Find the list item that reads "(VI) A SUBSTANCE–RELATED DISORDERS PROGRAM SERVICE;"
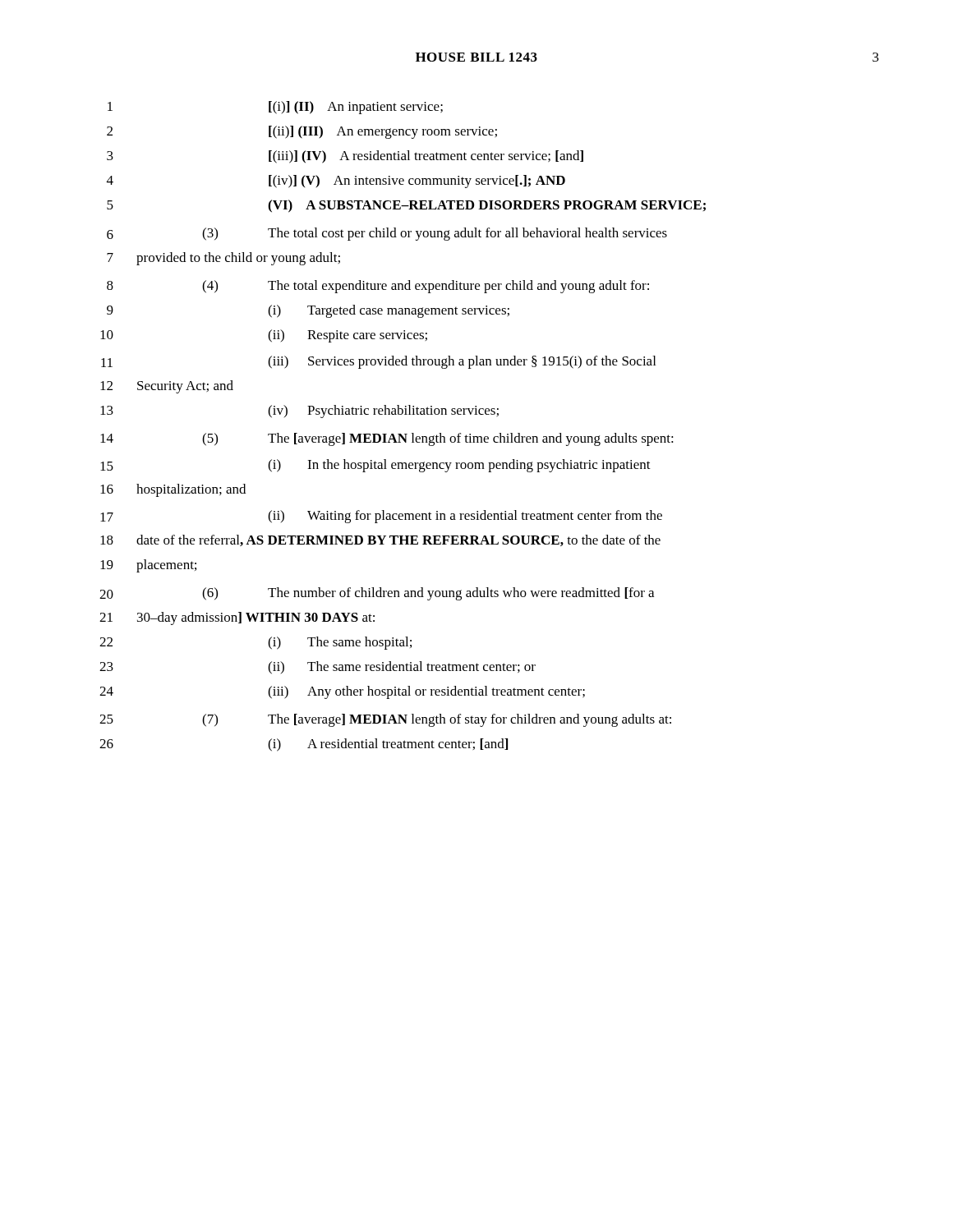This screenshot has height=1232, width=953. [x=487, y=205]
